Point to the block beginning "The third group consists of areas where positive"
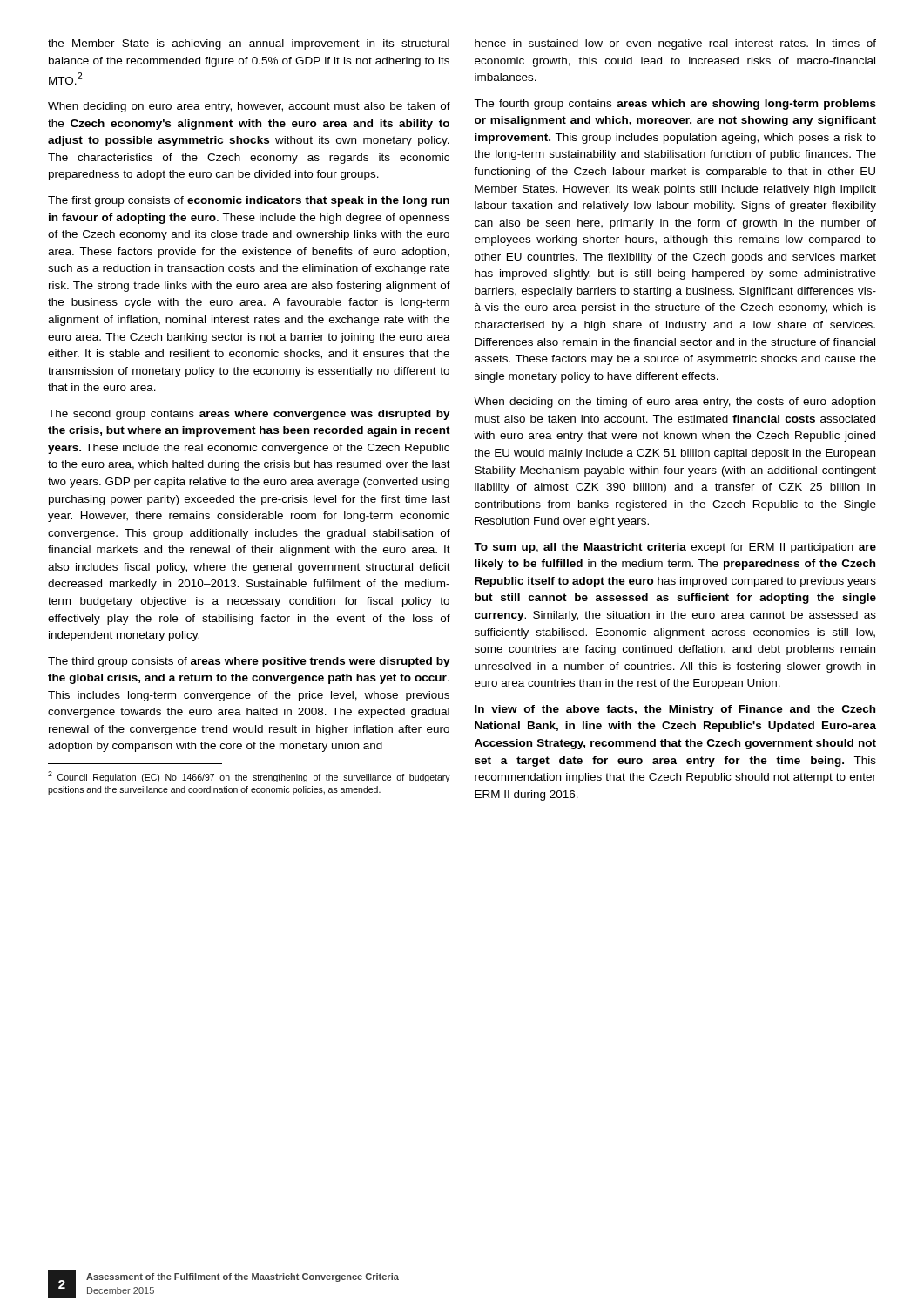Viewport: 924px width, 1307px height. [249, 703]
